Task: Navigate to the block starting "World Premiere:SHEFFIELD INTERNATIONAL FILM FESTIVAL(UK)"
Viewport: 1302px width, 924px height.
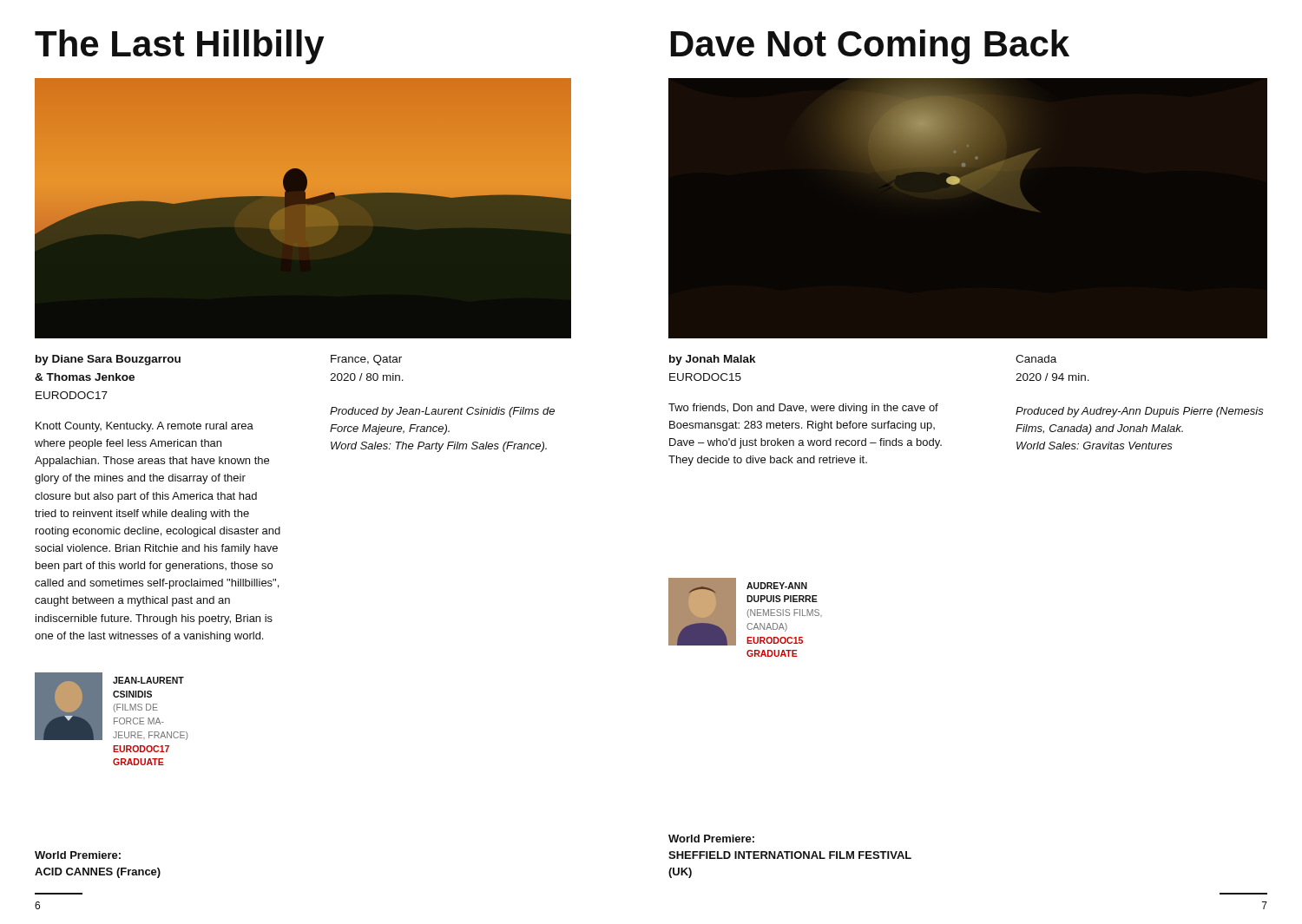Action: (x=790, y=855)
